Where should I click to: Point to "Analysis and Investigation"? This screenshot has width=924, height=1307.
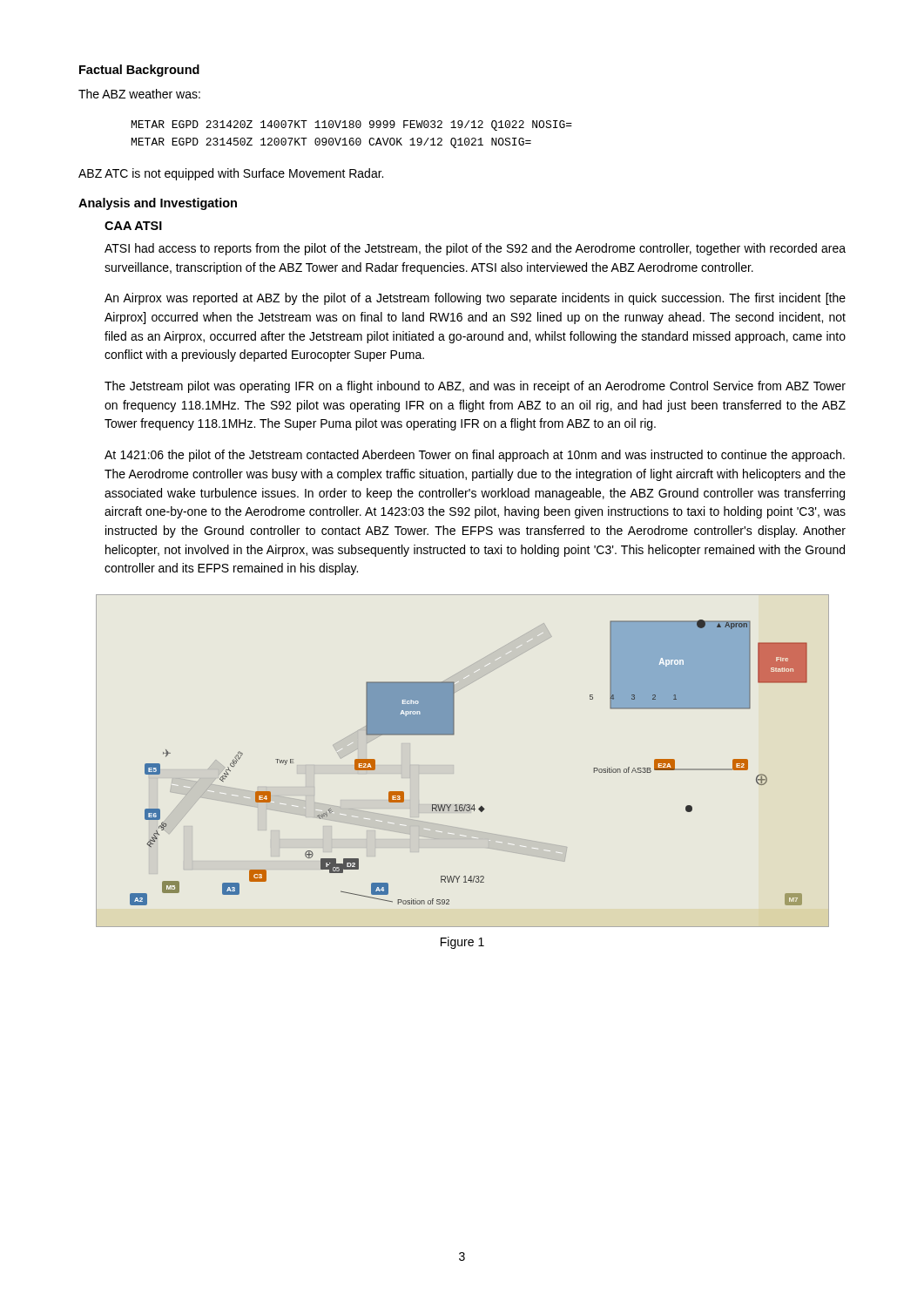(158, 203)
